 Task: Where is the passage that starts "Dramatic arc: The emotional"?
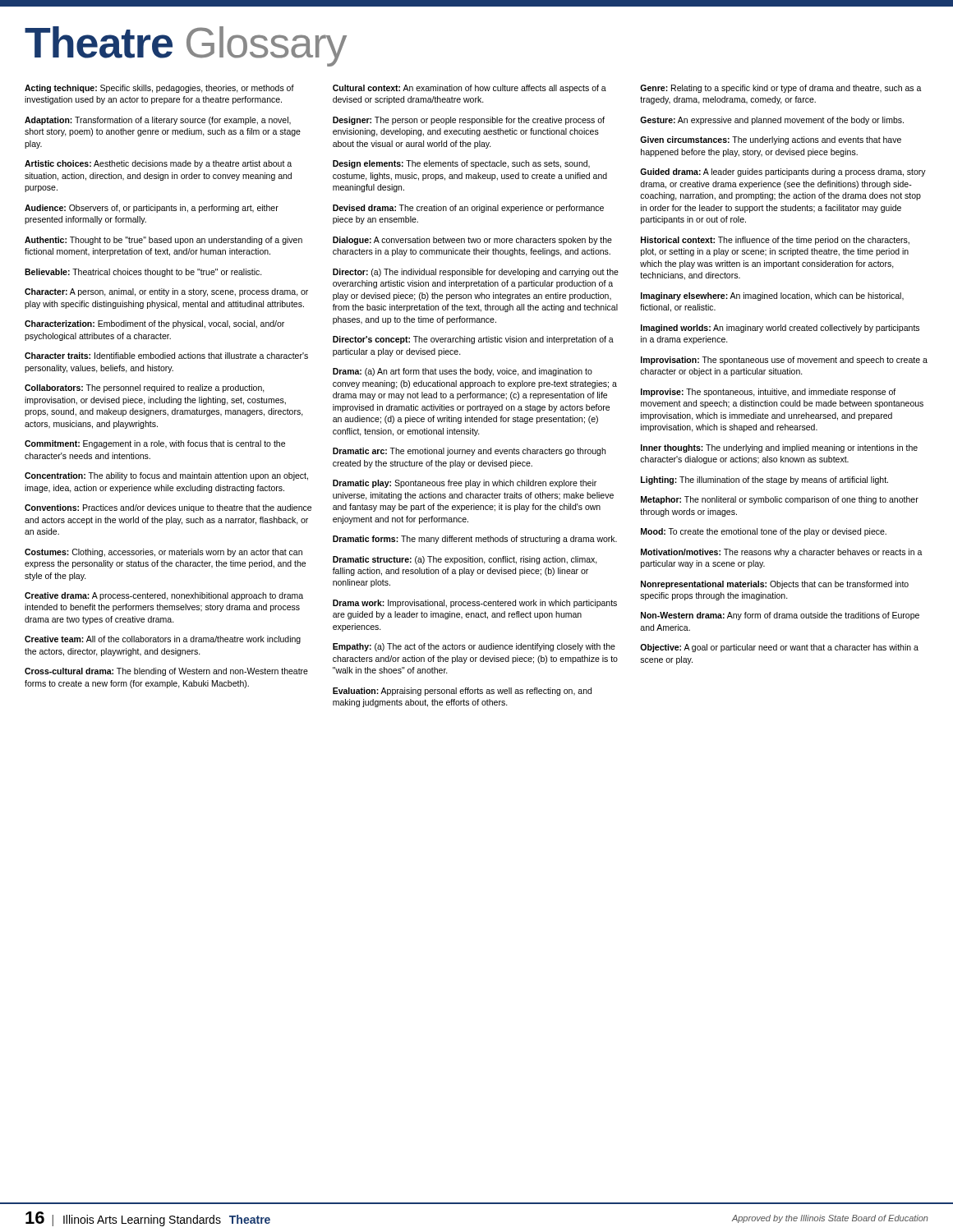(469, 457)
